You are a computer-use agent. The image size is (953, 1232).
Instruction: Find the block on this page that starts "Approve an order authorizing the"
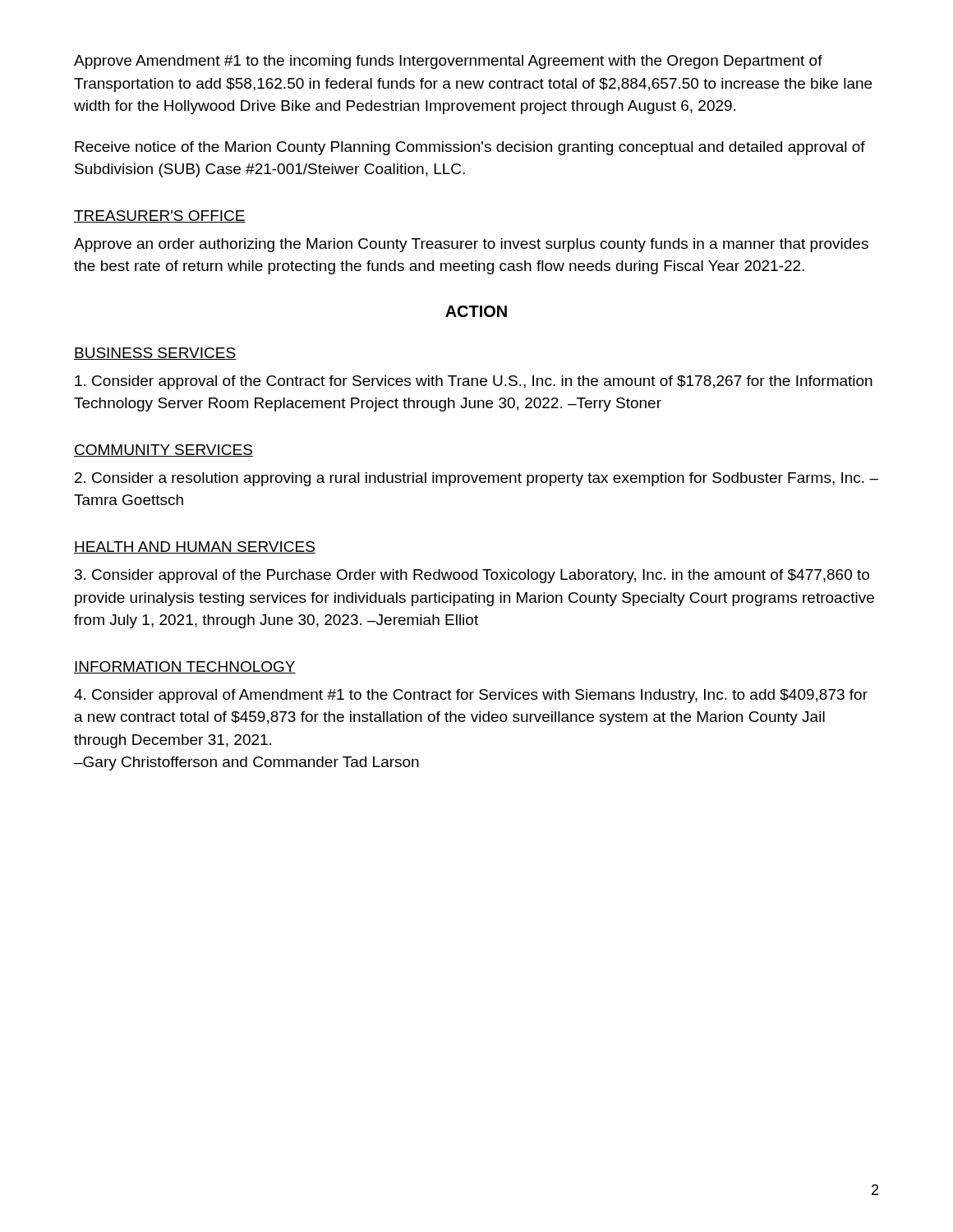pyautogui.click(x=471, y=255)
